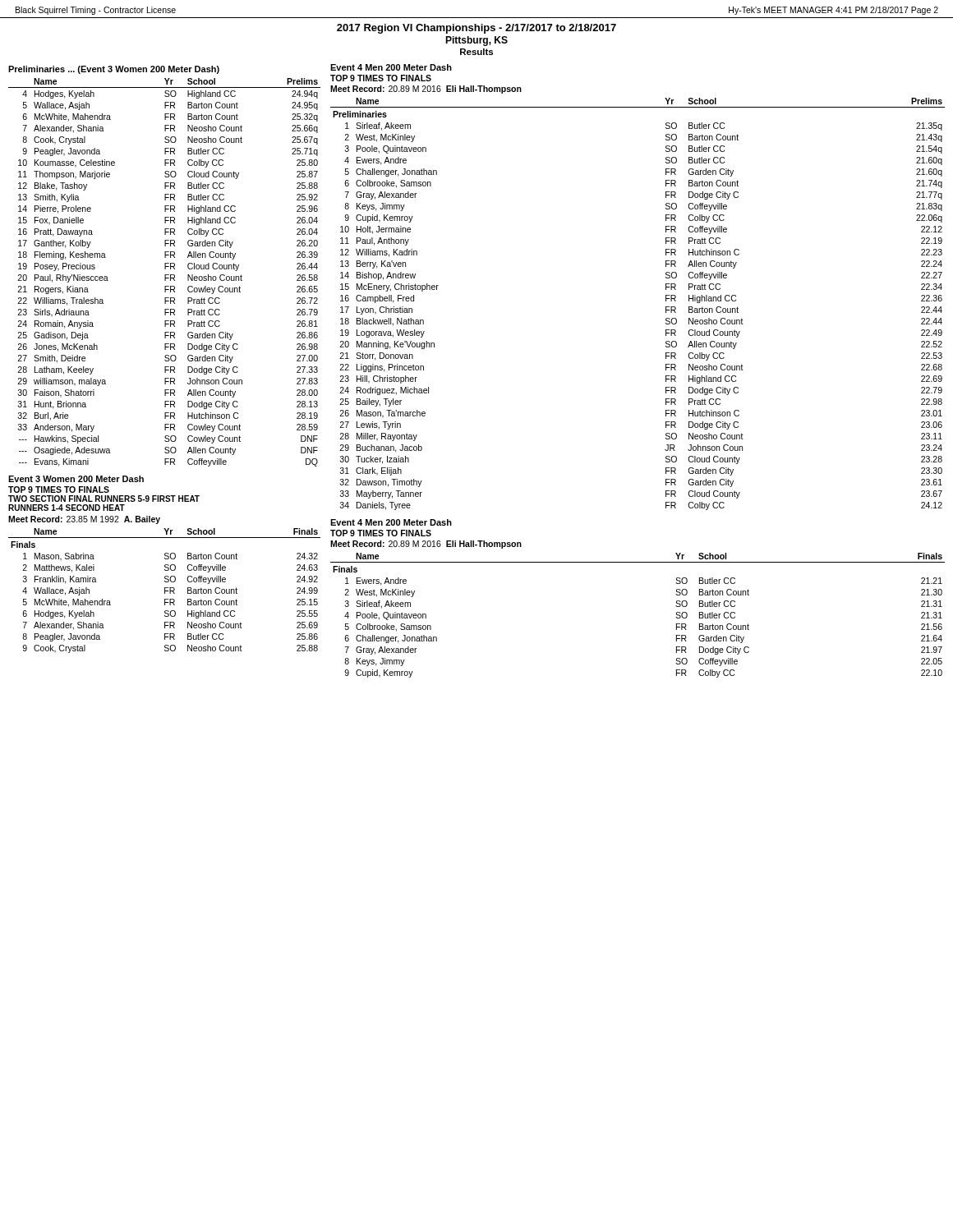This screenshot has height=1232, width=953.
Task: Select the element starting "RUNNERS 1-4 SECOND"
Action: (x=66, y=508)
